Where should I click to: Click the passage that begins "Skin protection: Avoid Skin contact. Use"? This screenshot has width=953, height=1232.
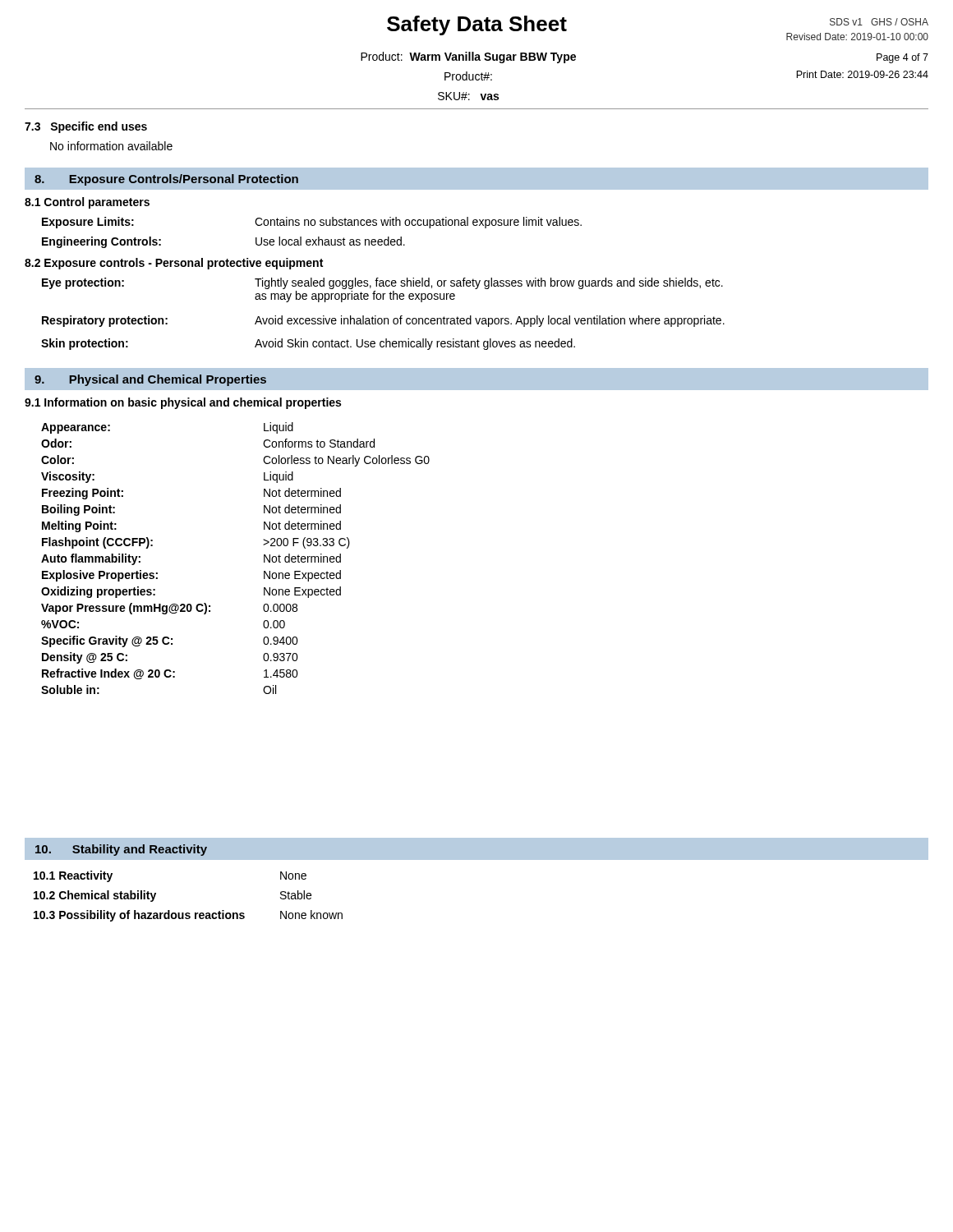[476, 343]
